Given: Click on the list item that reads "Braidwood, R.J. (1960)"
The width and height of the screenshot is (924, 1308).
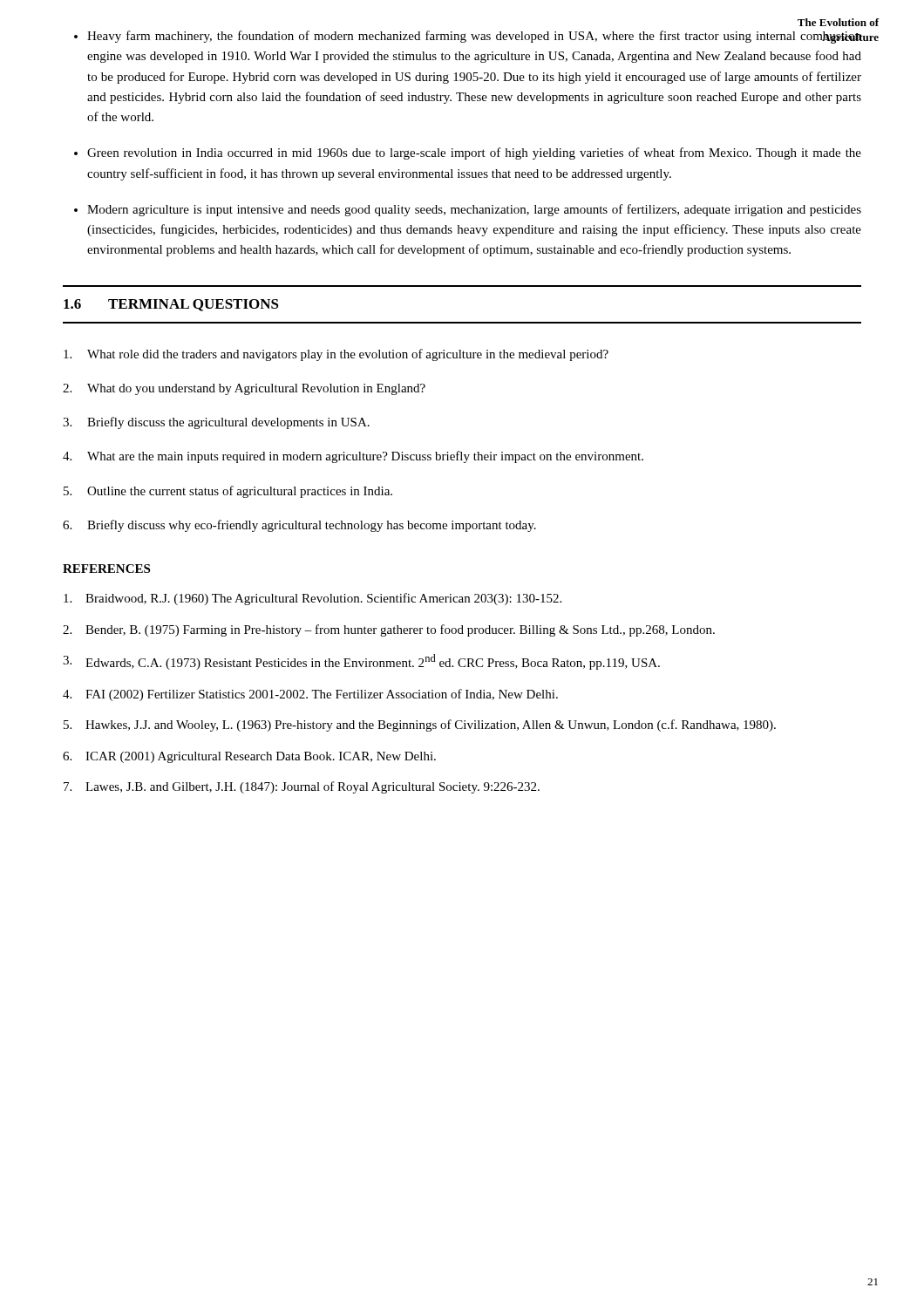Looking at the screenshot, I should 462,598.
